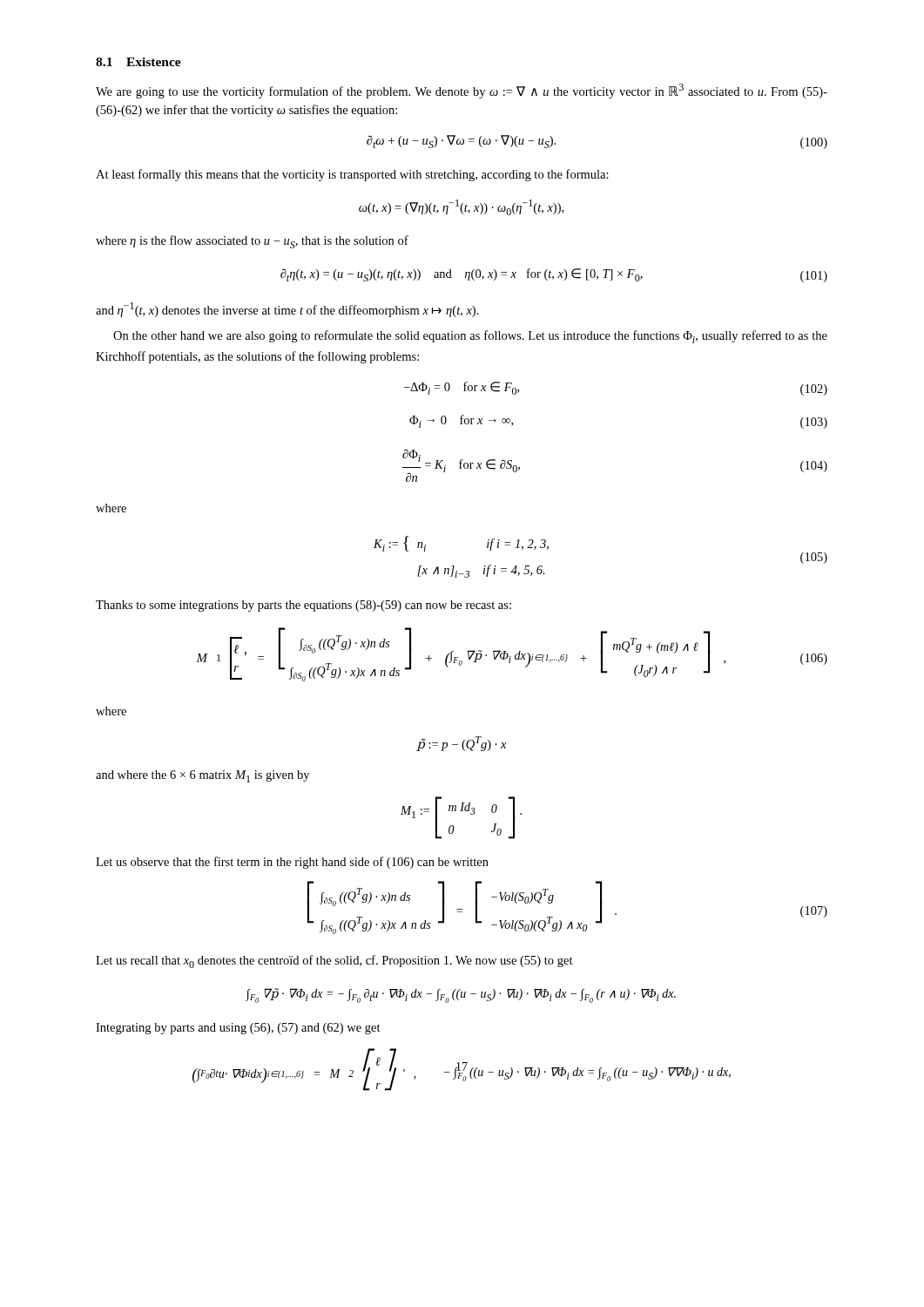The height and width of the screenshot is (1307, 924).
Task: Where is the passage that starts "where η is"?
Action: tap(252, 242)
